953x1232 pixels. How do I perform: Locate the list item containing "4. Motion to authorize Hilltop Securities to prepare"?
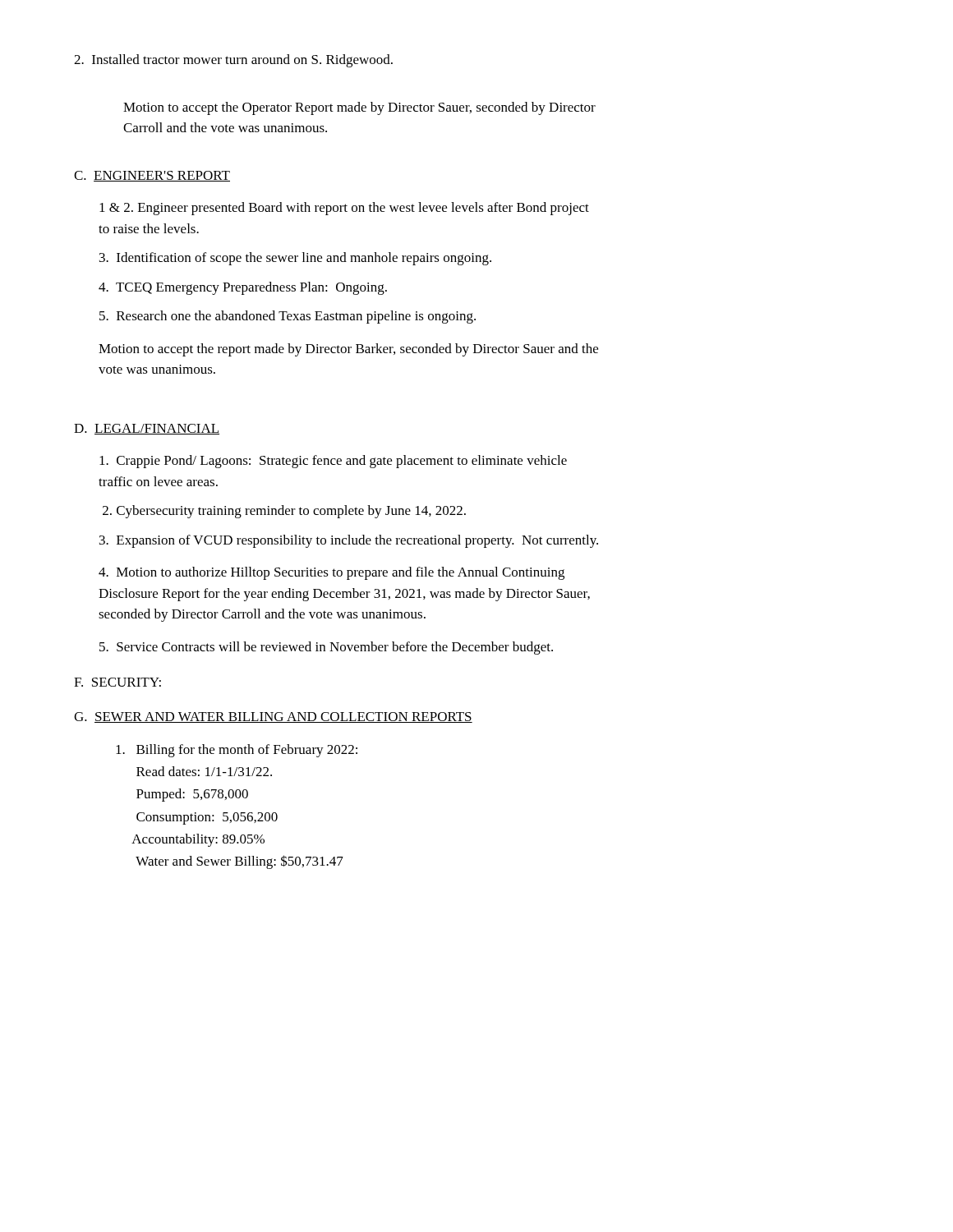345,593
